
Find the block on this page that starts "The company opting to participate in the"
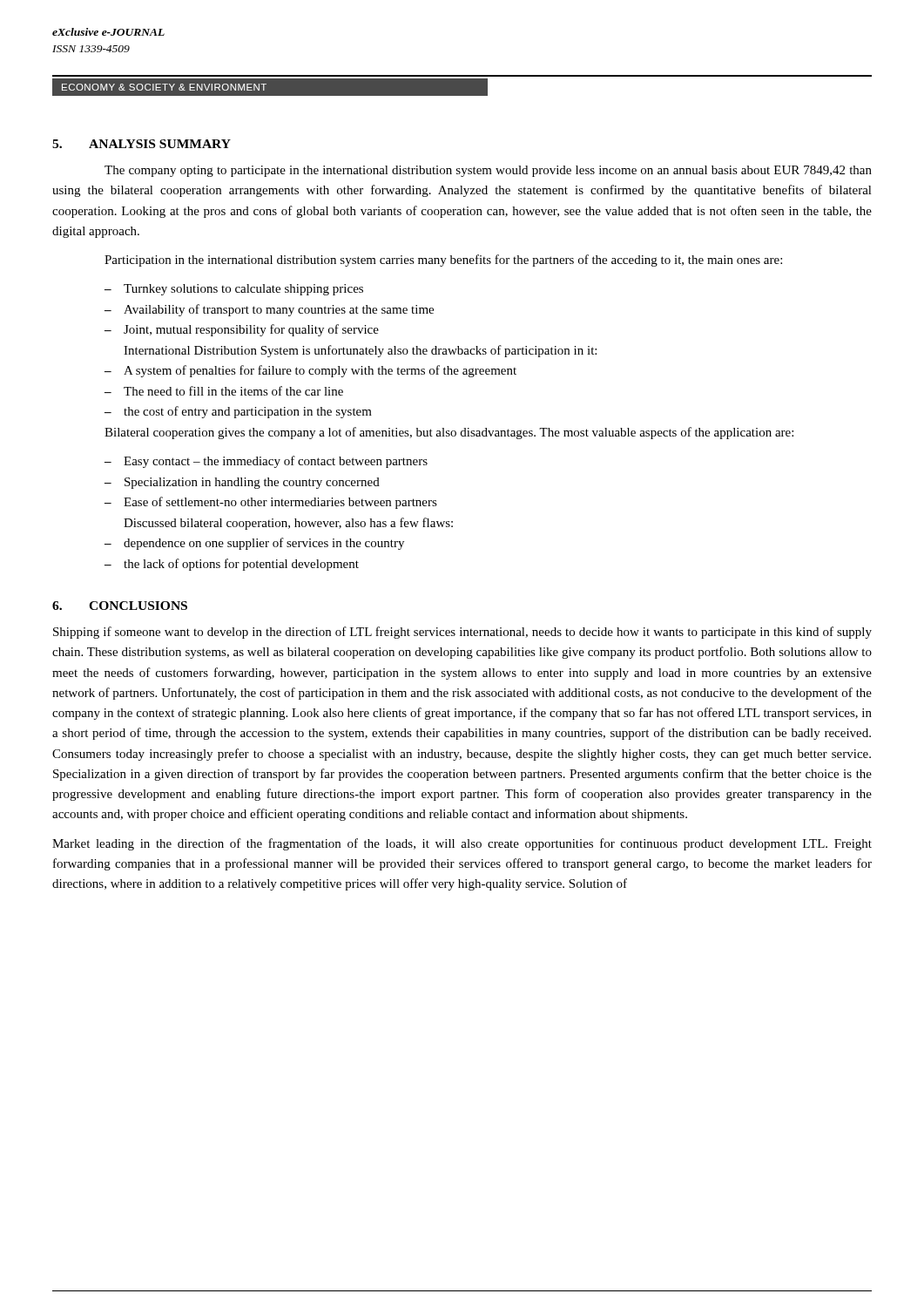(462, 200)
